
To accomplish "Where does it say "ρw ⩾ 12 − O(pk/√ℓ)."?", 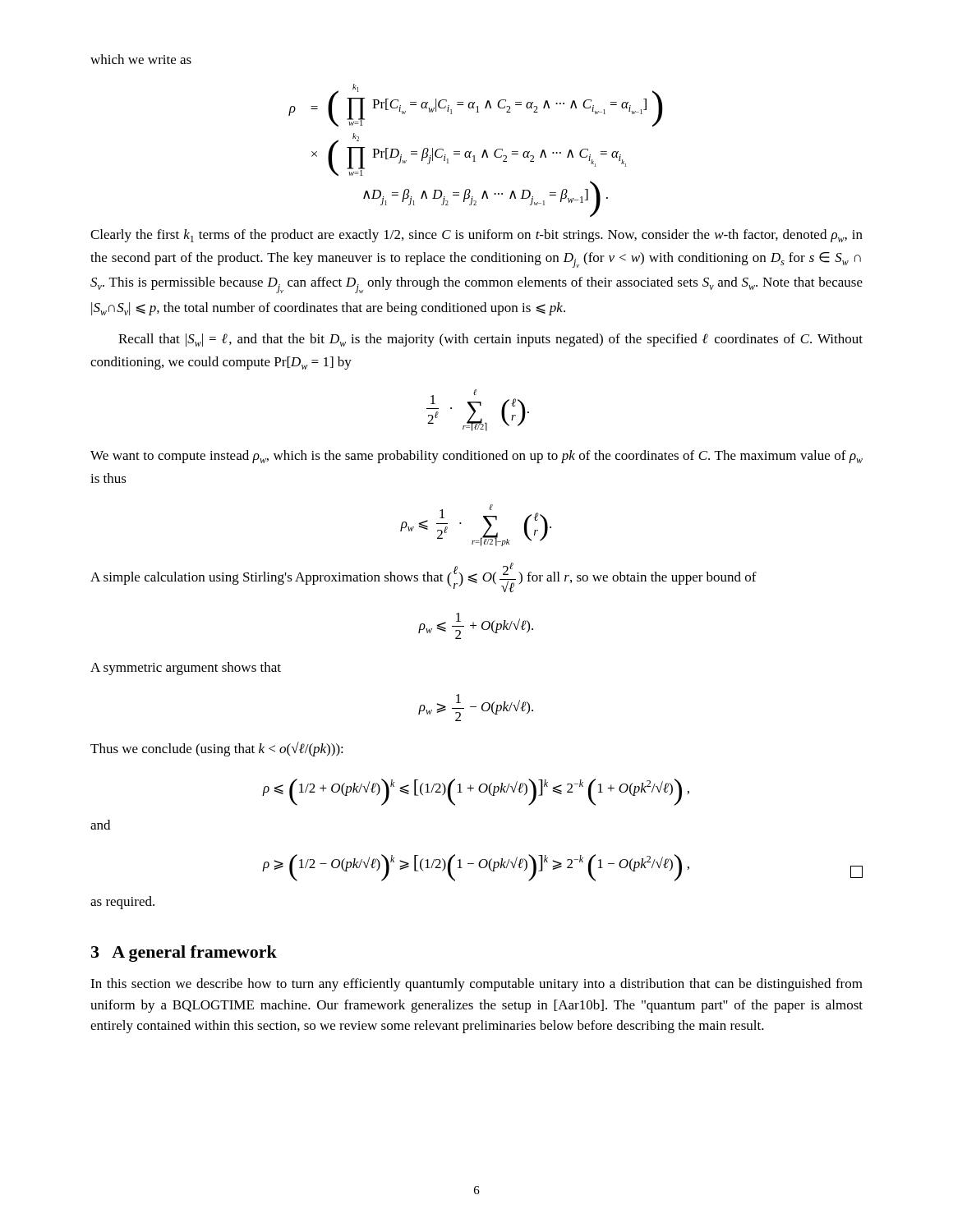I will tap(476, 708).
